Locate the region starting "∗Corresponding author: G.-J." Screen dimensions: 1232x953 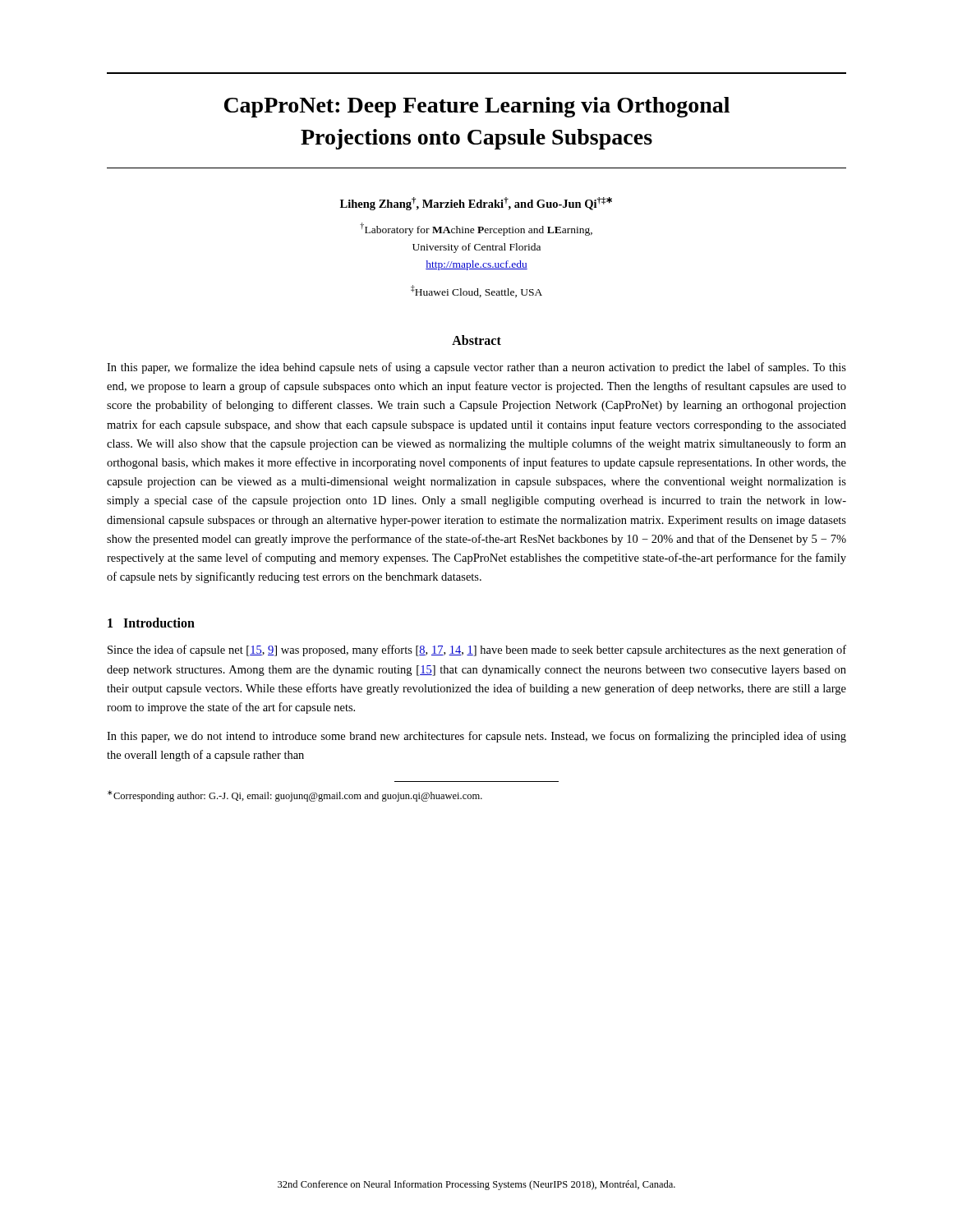295,796
